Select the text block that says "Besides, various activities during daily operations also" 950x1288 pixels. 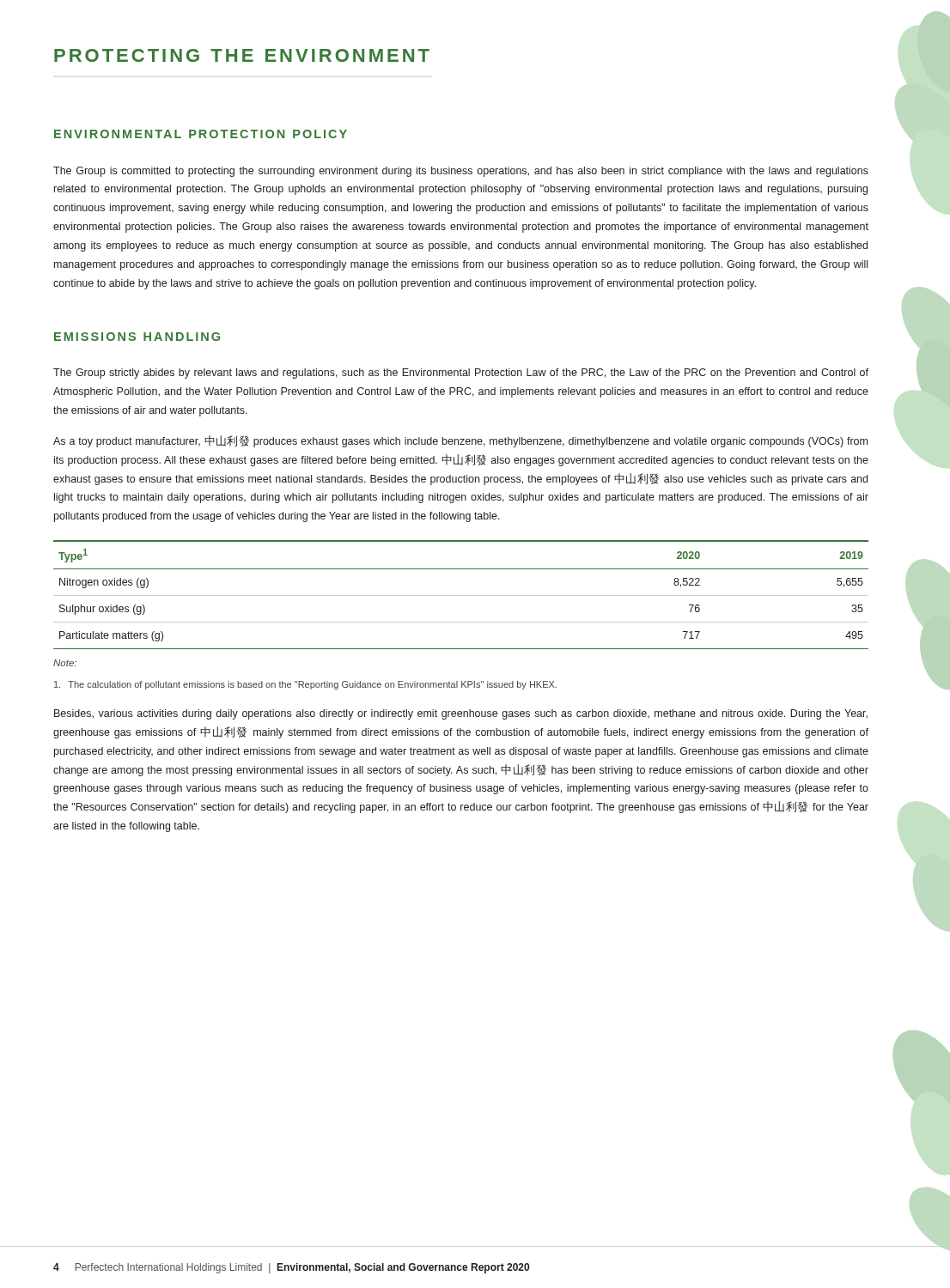[x=461, y=771]
